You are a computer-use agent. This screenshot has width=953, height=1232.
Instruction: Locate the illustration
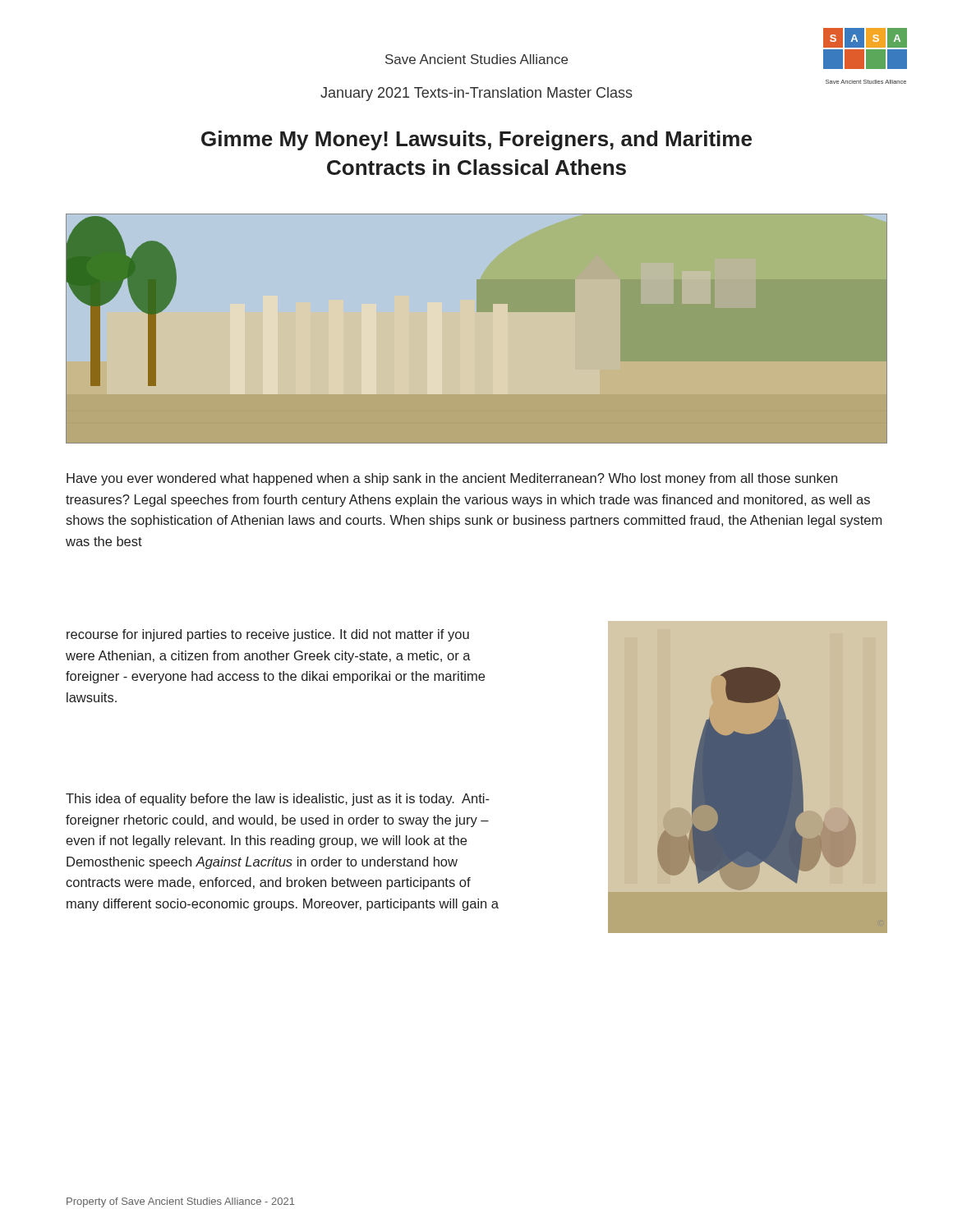pyautogui.click(x=748, y=777)
